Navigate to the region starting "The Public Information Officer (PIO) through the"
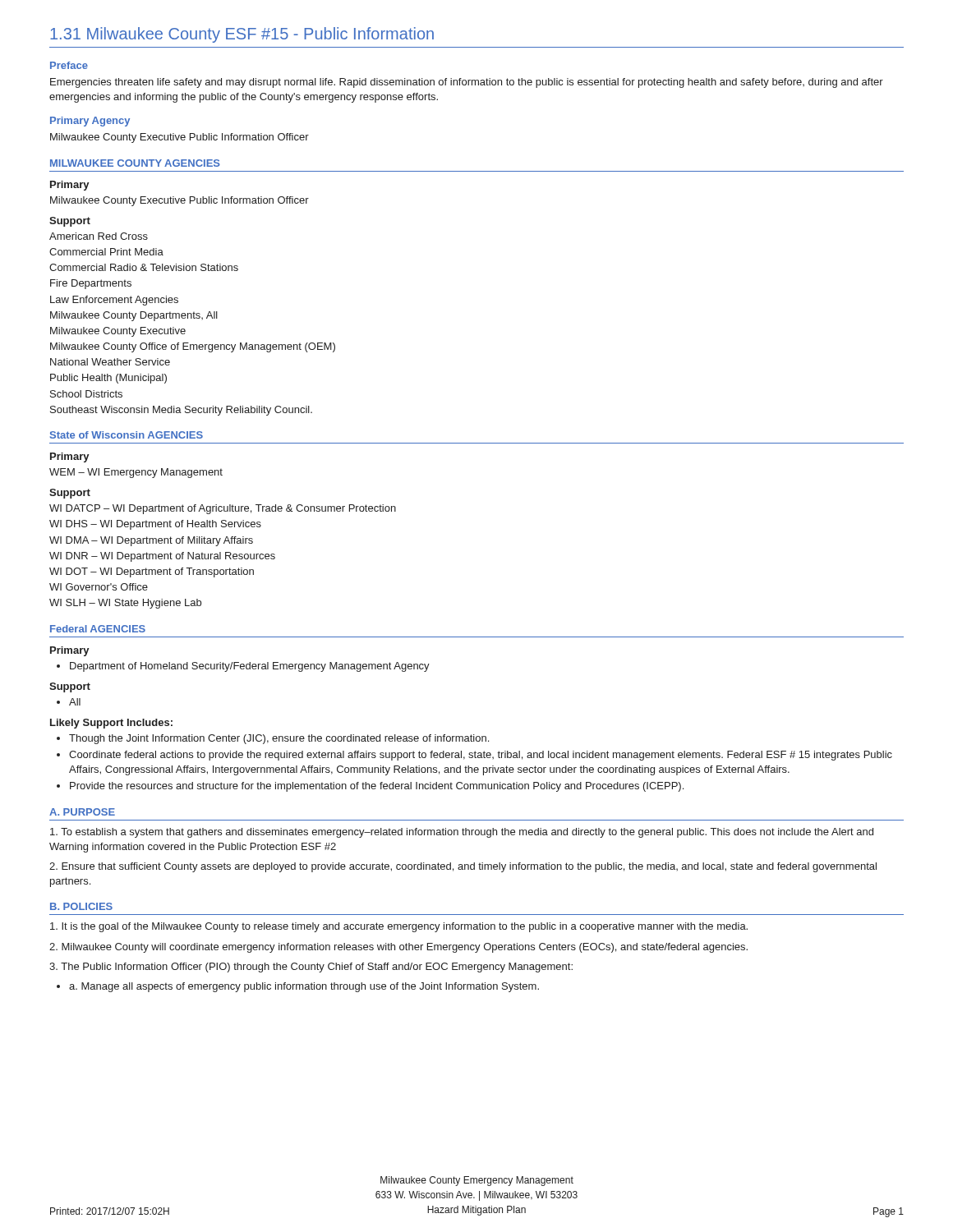 pyautogui.click(x=476, y=967)
